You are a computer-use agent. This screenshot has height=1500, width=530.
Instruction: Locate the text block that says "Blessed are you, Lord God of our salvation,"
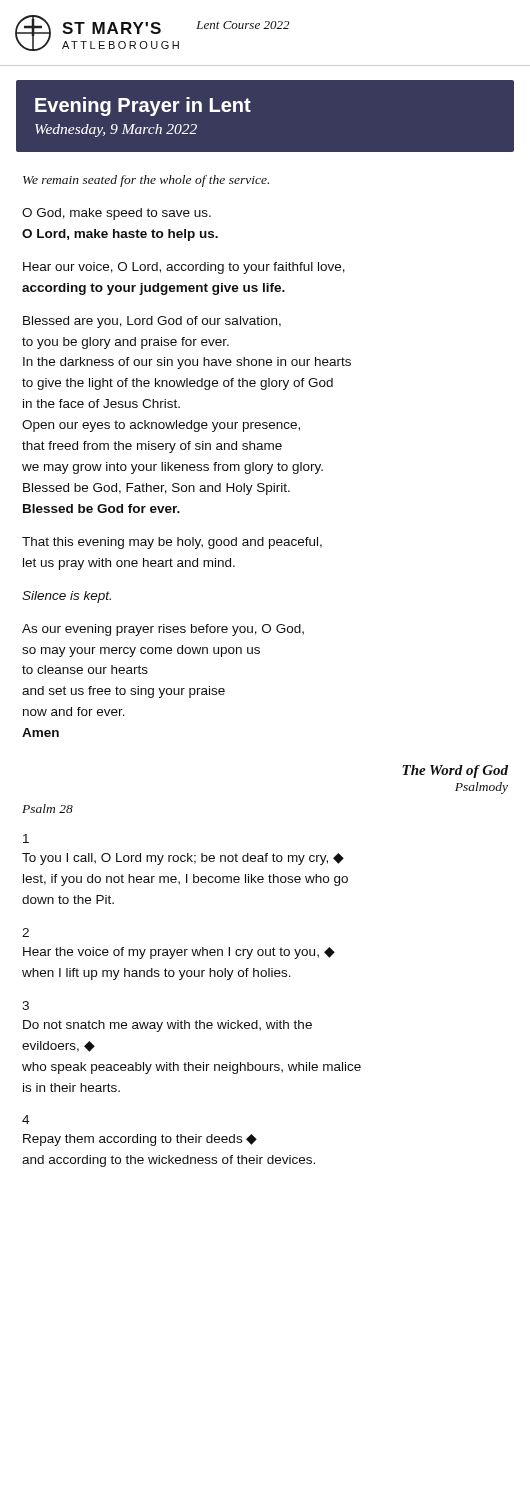(187, 414)
